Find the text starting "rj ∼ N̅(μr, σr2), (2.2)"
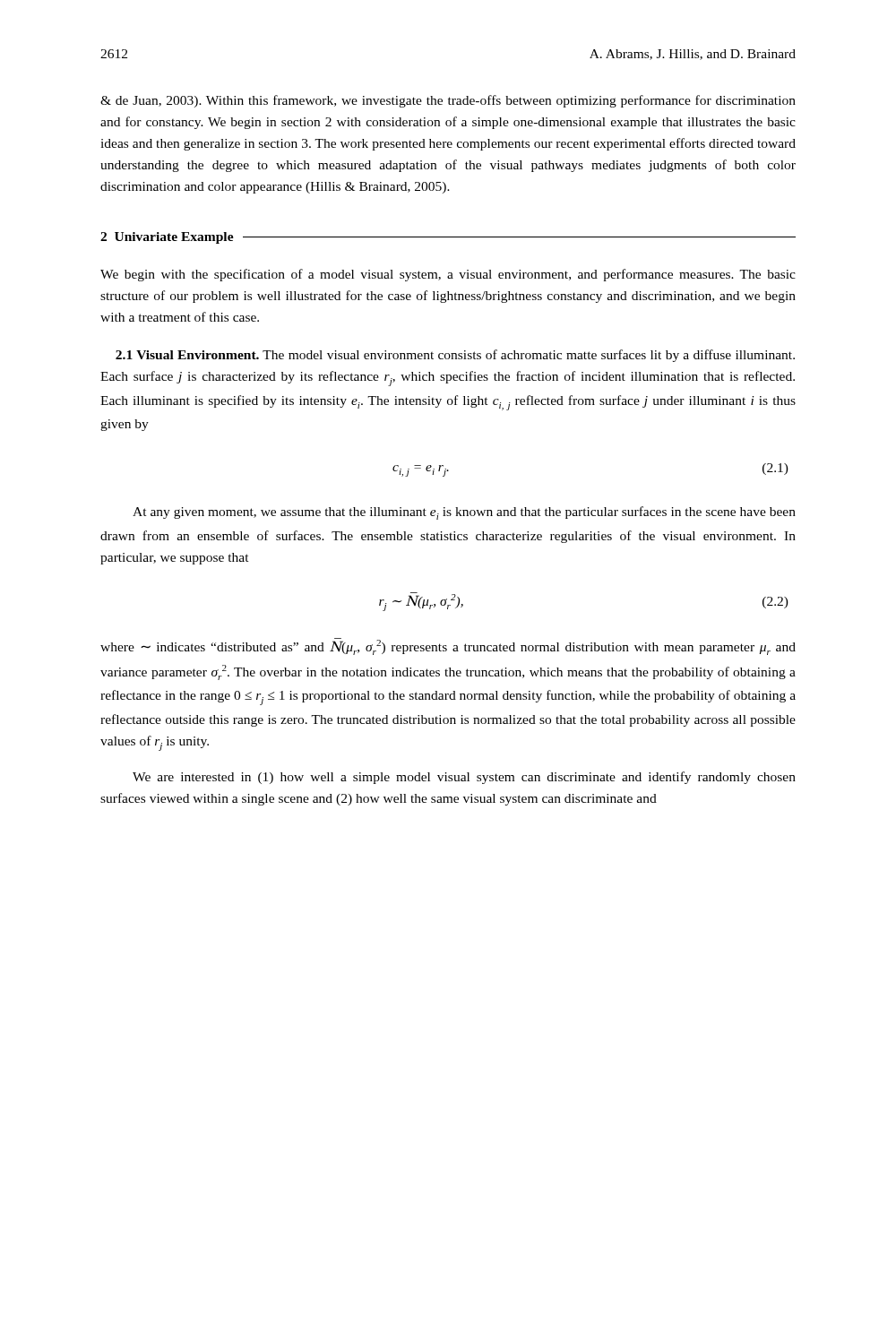Screen dimensions: 1344x896 pyautogui.click(x=448, y=602)
